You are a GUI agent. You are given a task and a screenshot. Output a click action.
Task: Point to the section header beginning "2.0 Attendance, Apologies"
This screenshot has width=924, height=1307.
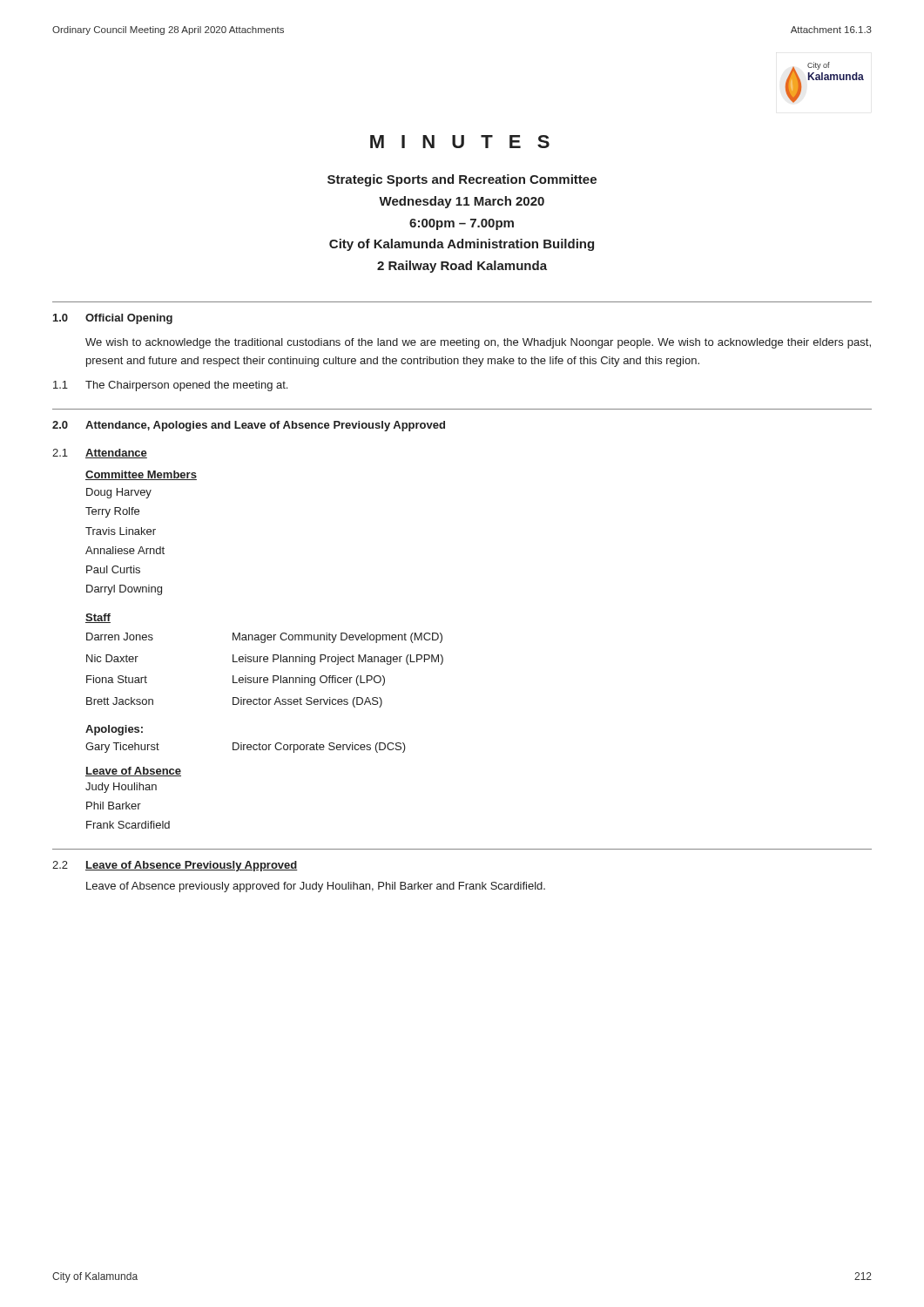(x=249, y=425)
